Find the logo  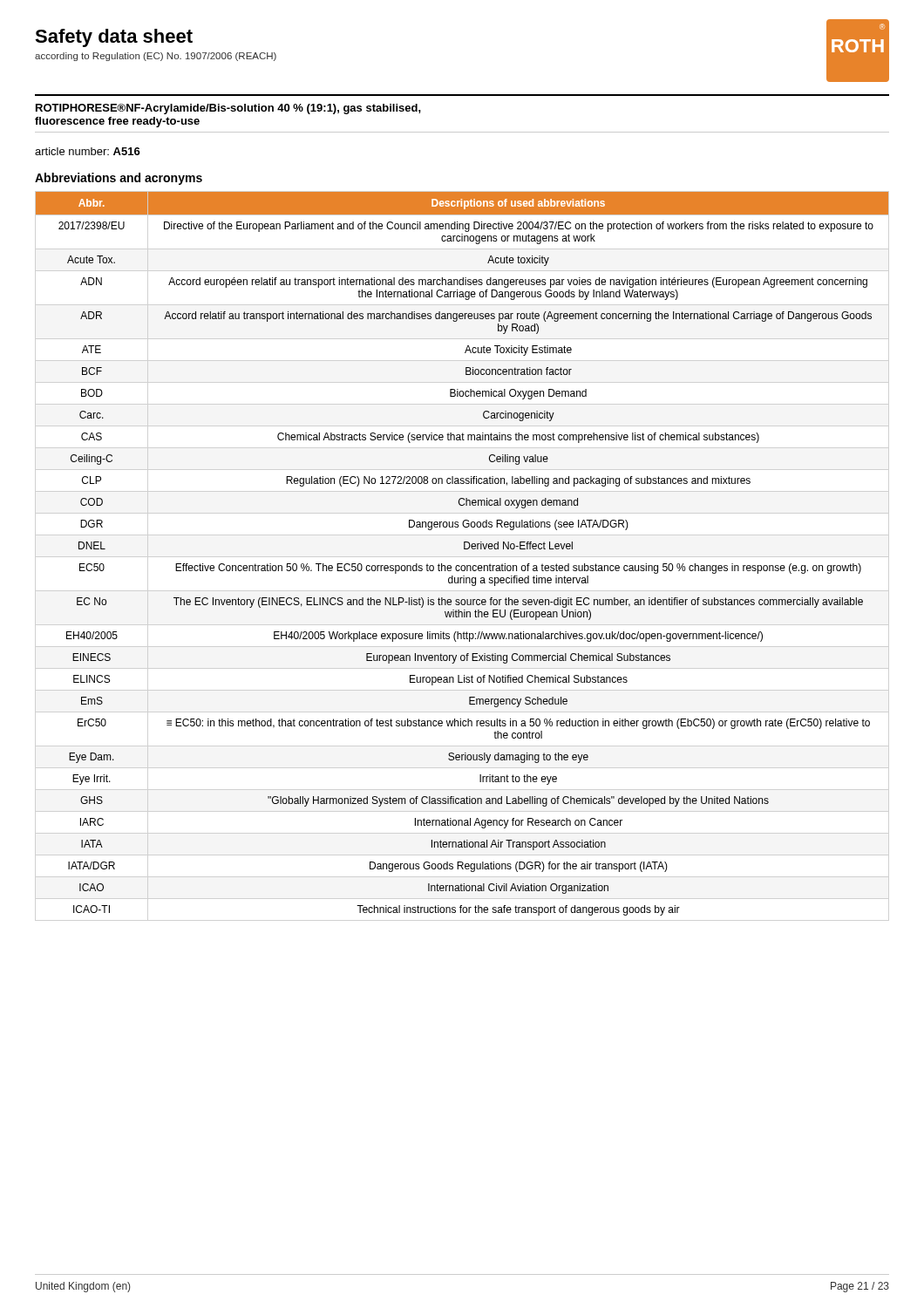coord(858,51)
